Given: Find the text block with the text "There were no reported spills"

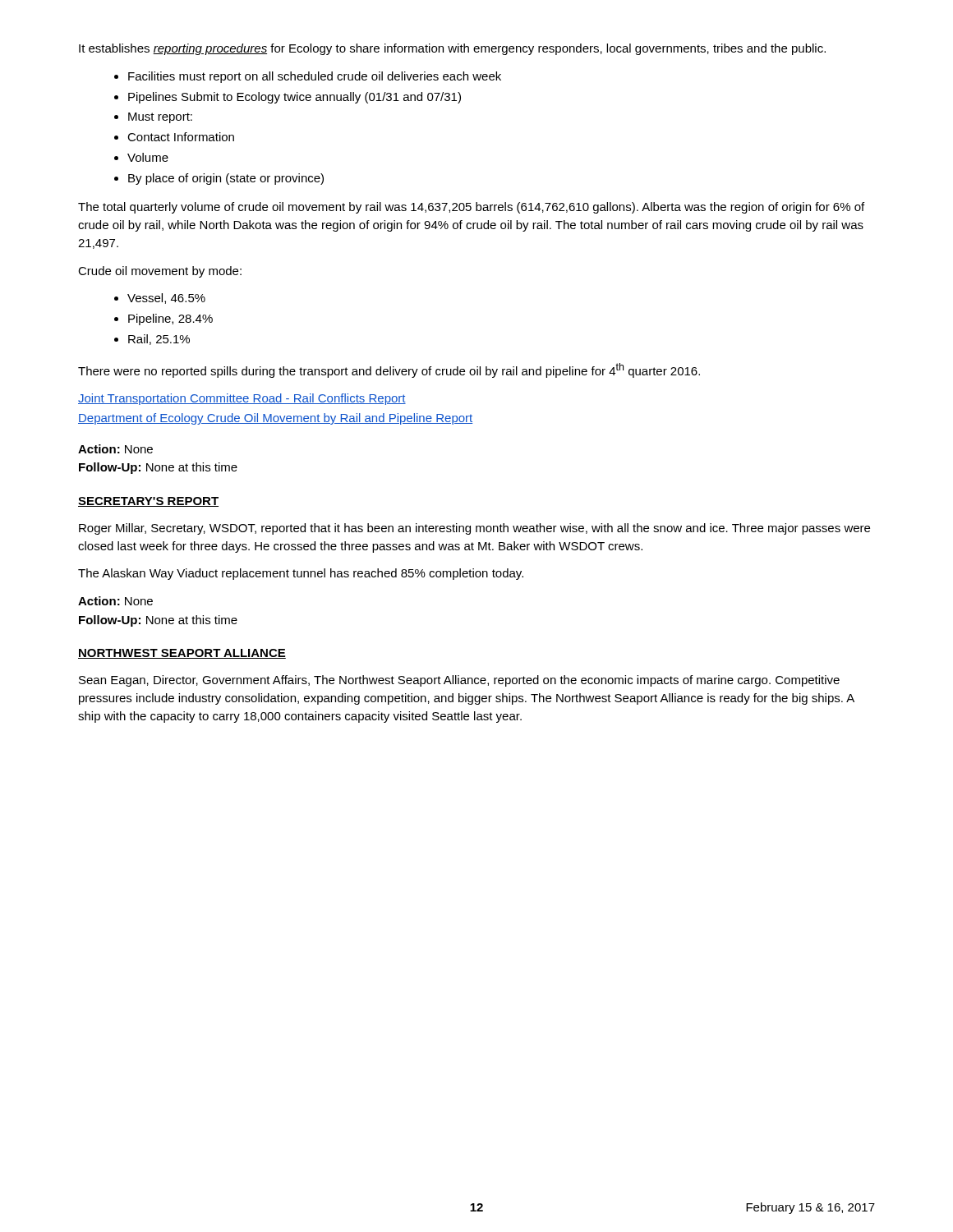Looking at the screenshot, I should (476, 370).
